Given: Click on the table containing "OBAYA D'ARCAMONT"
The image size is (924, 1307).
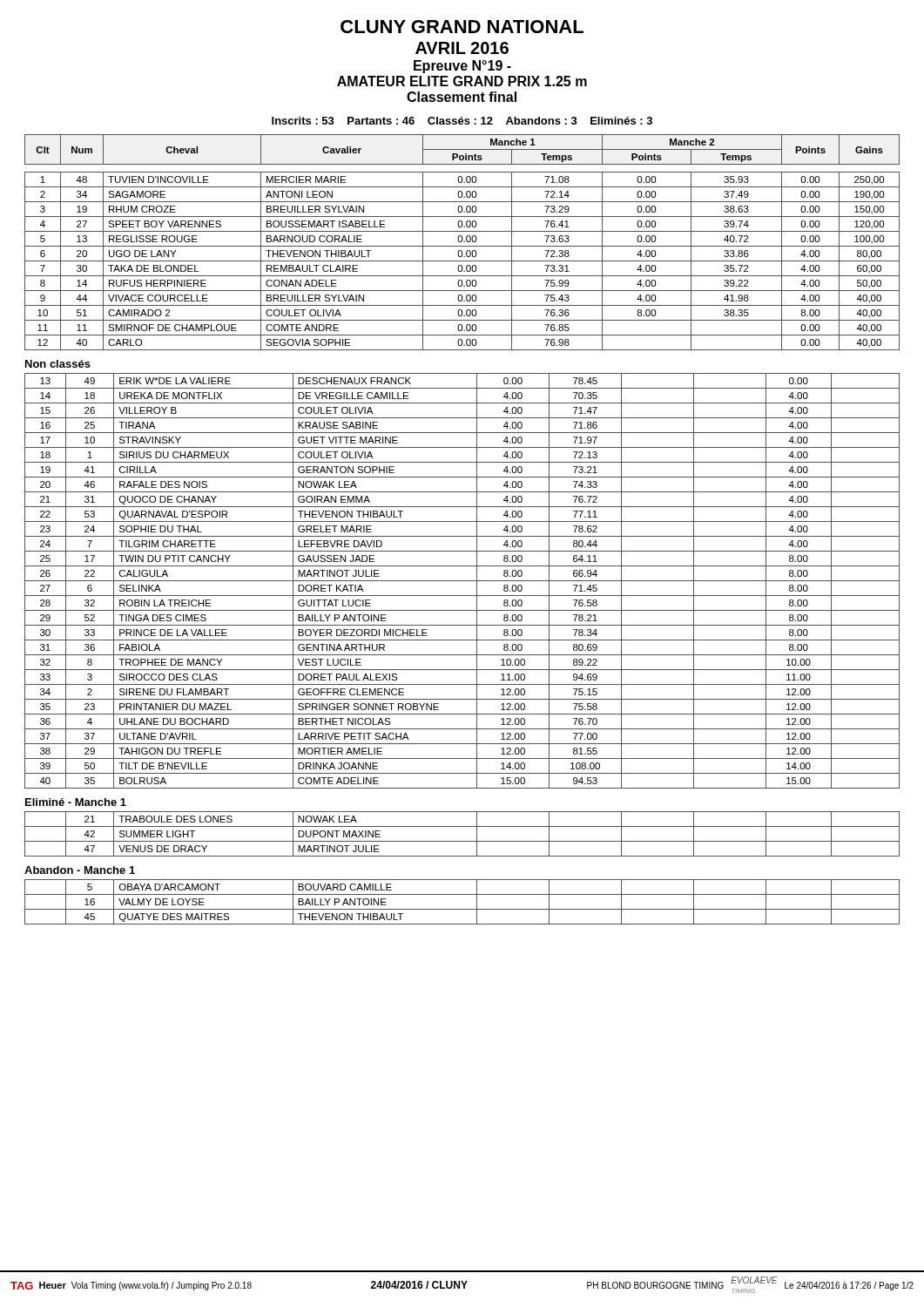Looking at the screenshot, I should pos(462,902).
